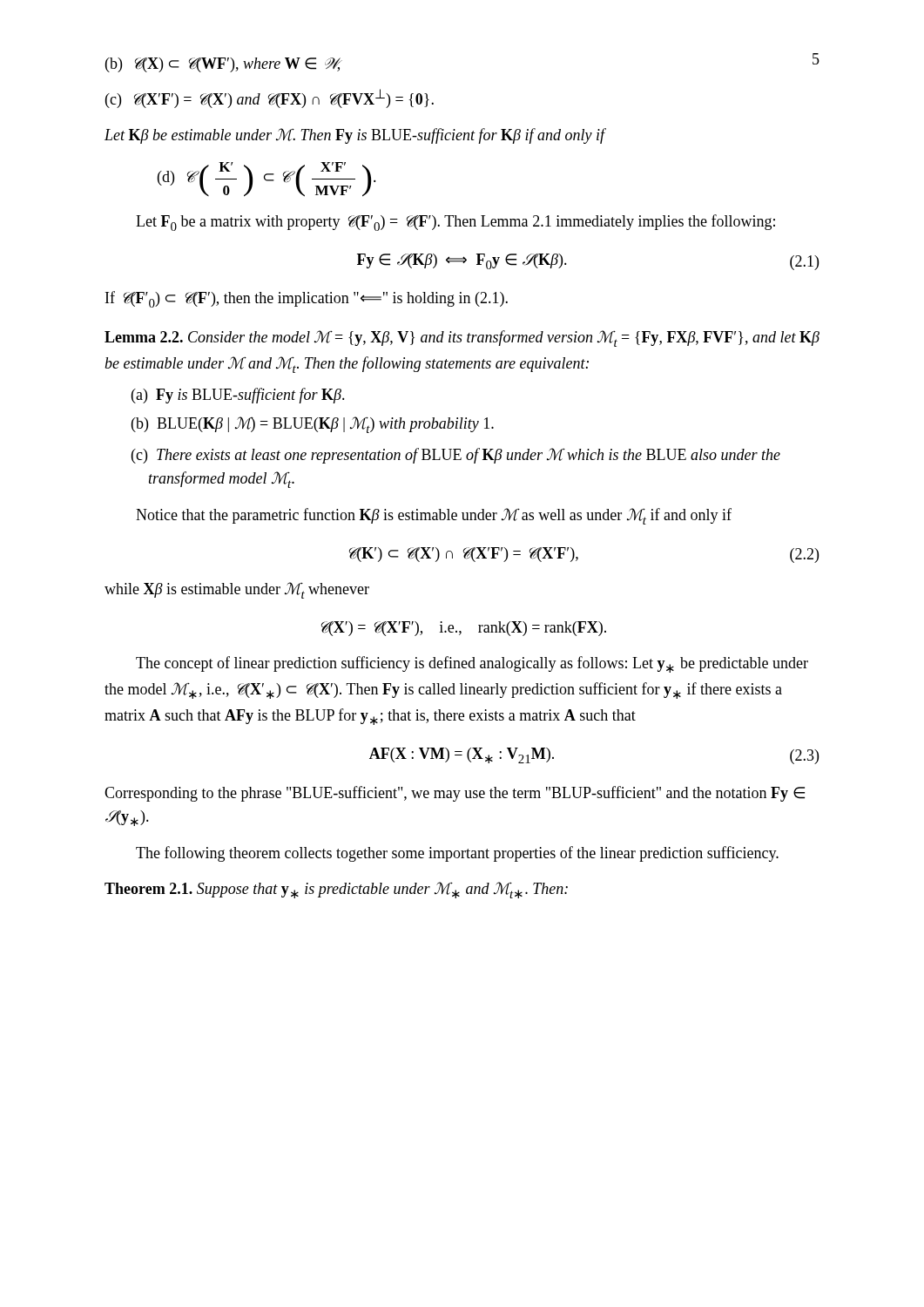Locate the passage starting "(c) There exists at least one representation"

coord(455,468)
